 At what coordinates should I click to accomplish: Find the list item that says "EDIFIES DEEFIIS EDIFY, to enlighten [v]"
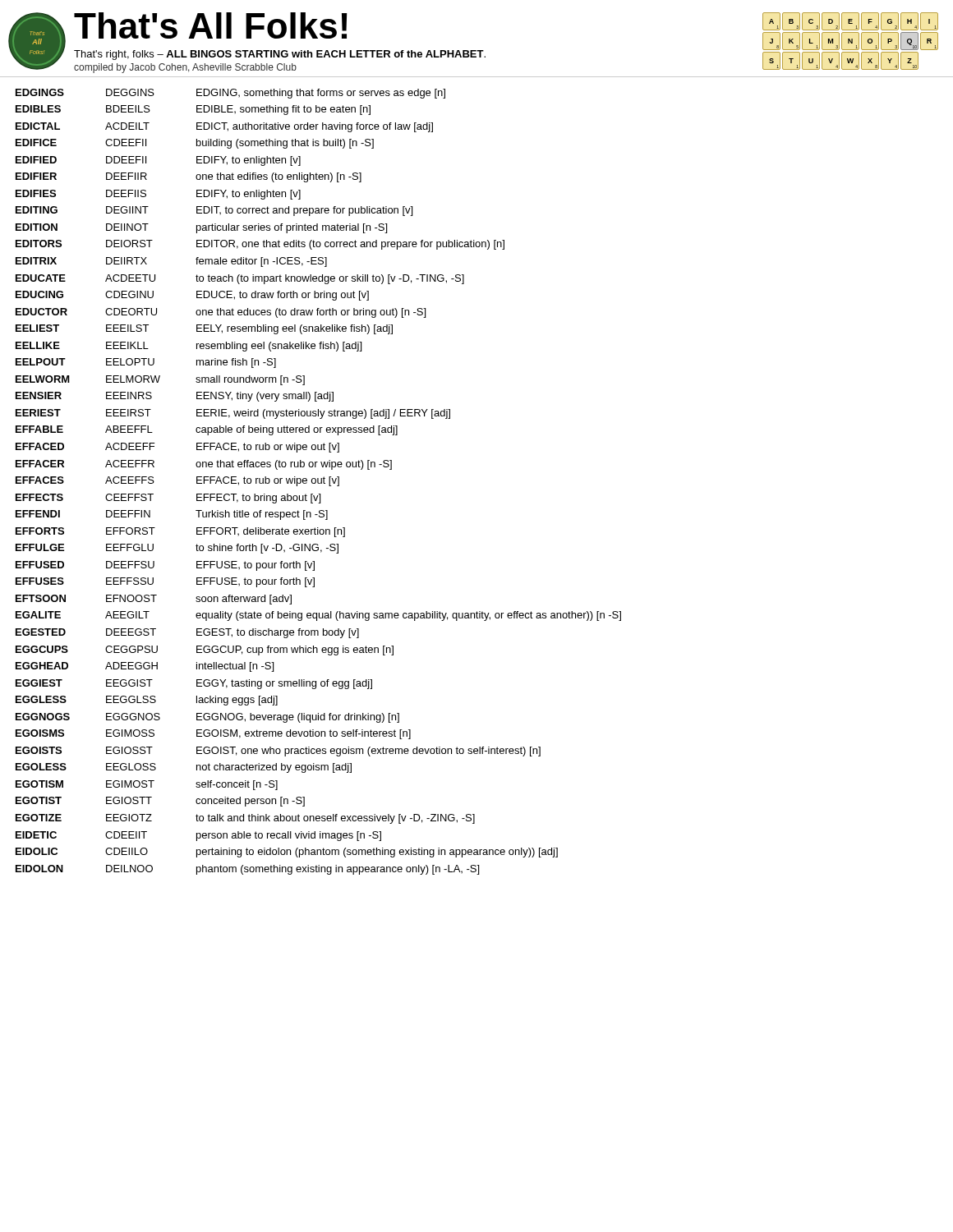click(x=37, y=194)
